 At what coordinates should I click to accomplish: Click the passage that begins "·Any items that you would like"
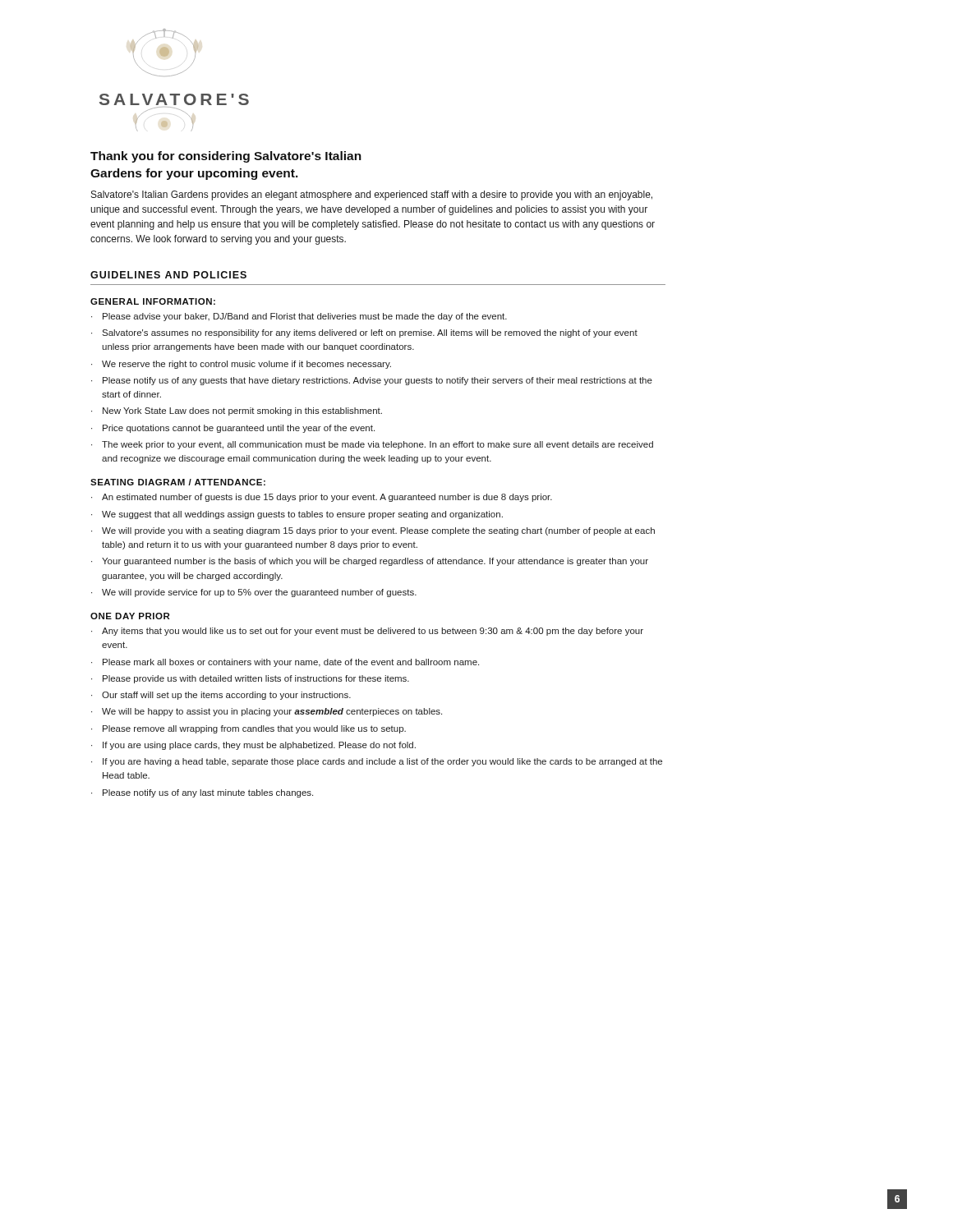tap(378, 638)
